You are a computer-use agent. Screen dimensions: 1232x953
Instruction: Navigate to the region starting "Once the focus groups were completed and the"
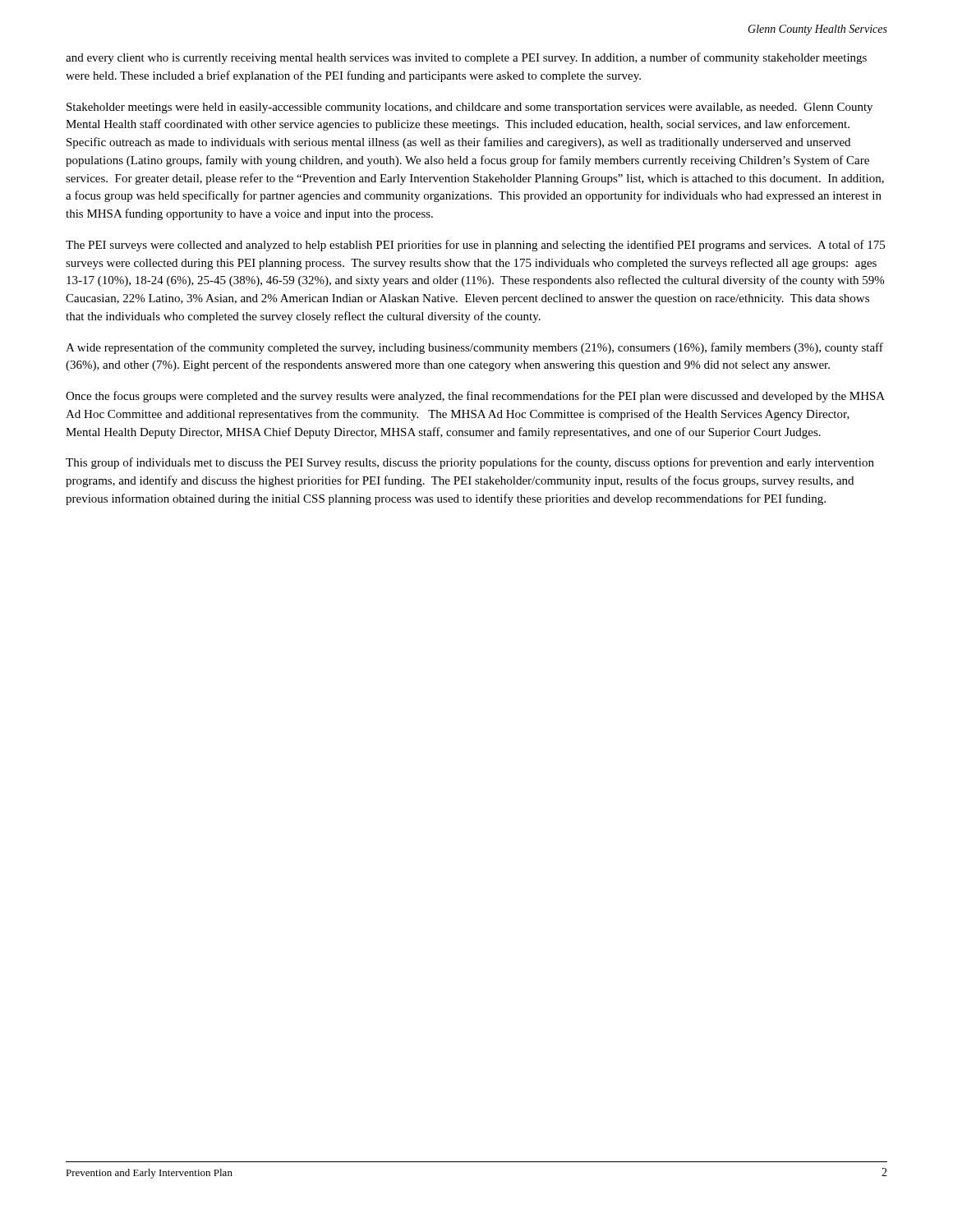coord(475,414)
